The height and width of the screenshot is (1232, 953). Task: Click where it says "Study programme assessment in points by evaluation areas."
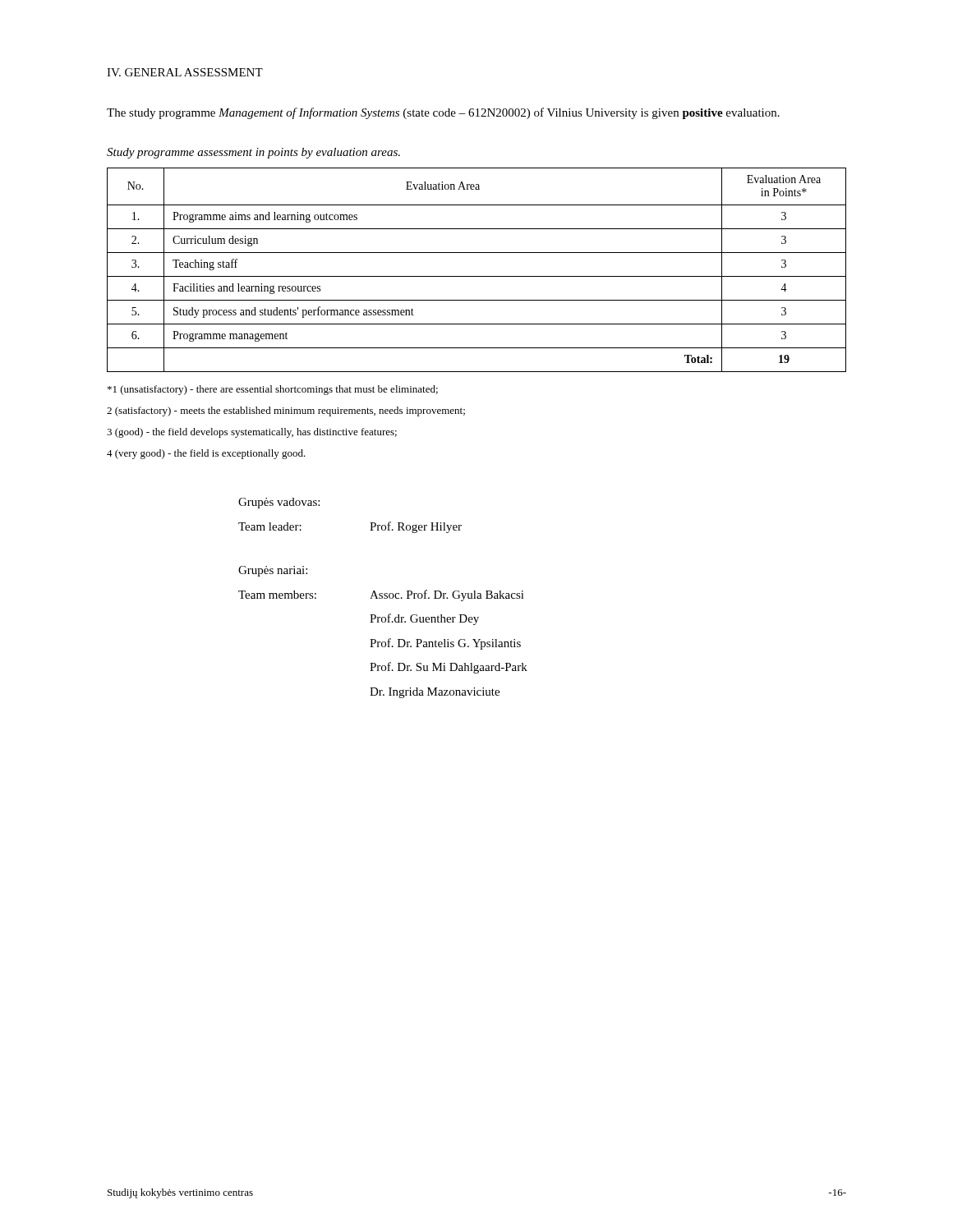point(254,152)
